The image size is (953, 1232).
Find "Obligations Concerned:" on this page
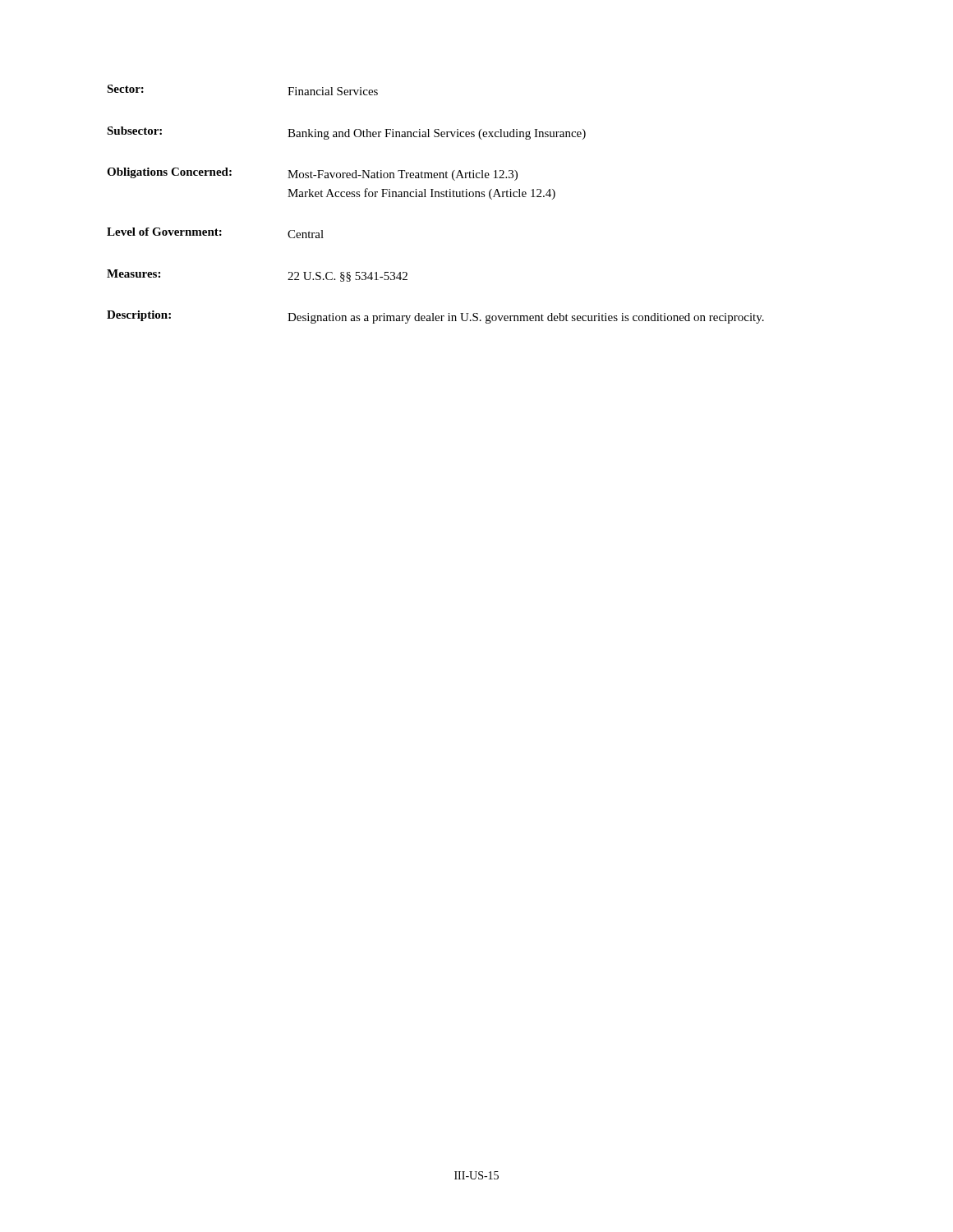pos(170,172)
